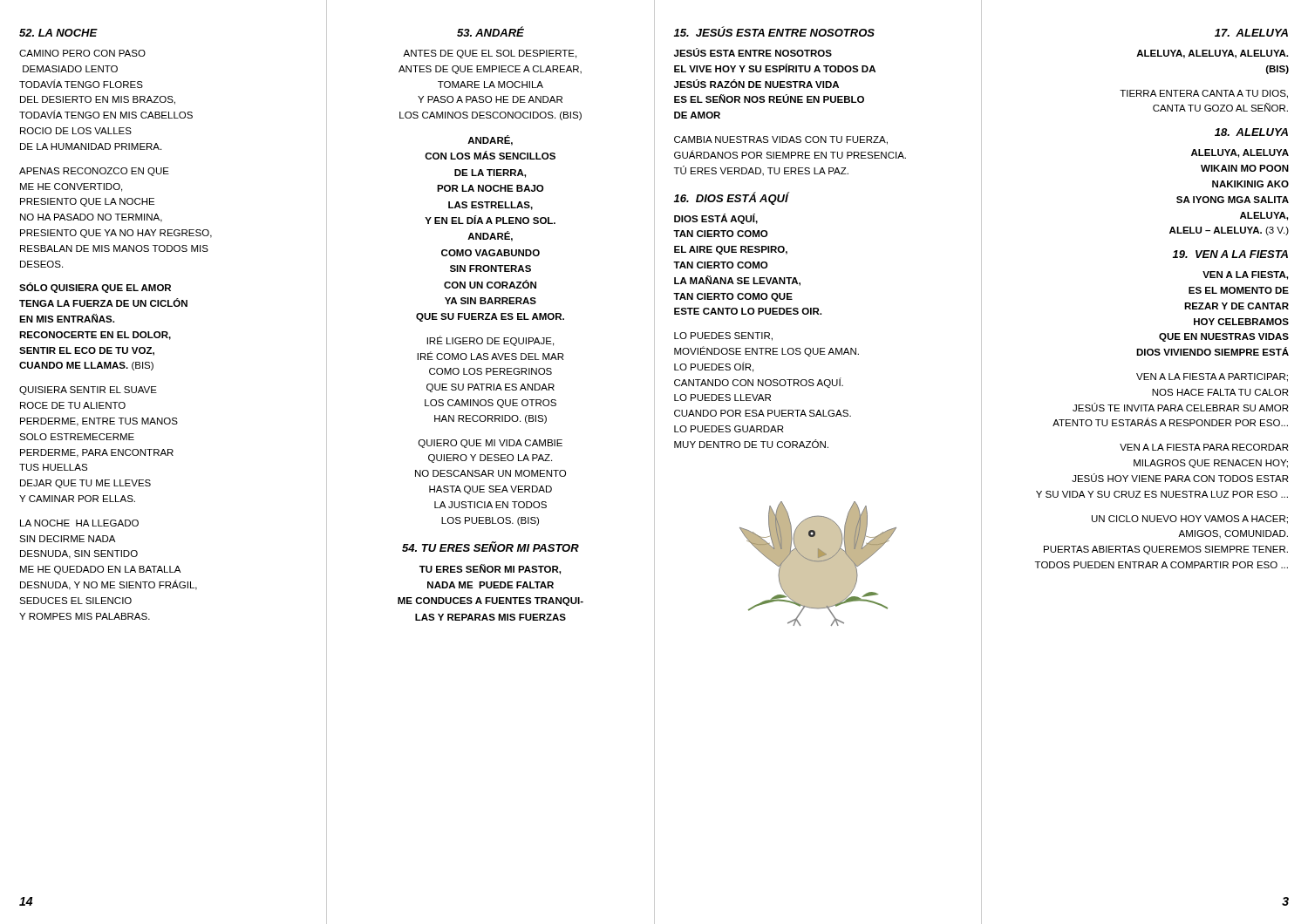Click on the section header that reads "54. TU ERES SEÑOR"
The height and width of the screenshot is (924, 1308).
click(490, 547)
